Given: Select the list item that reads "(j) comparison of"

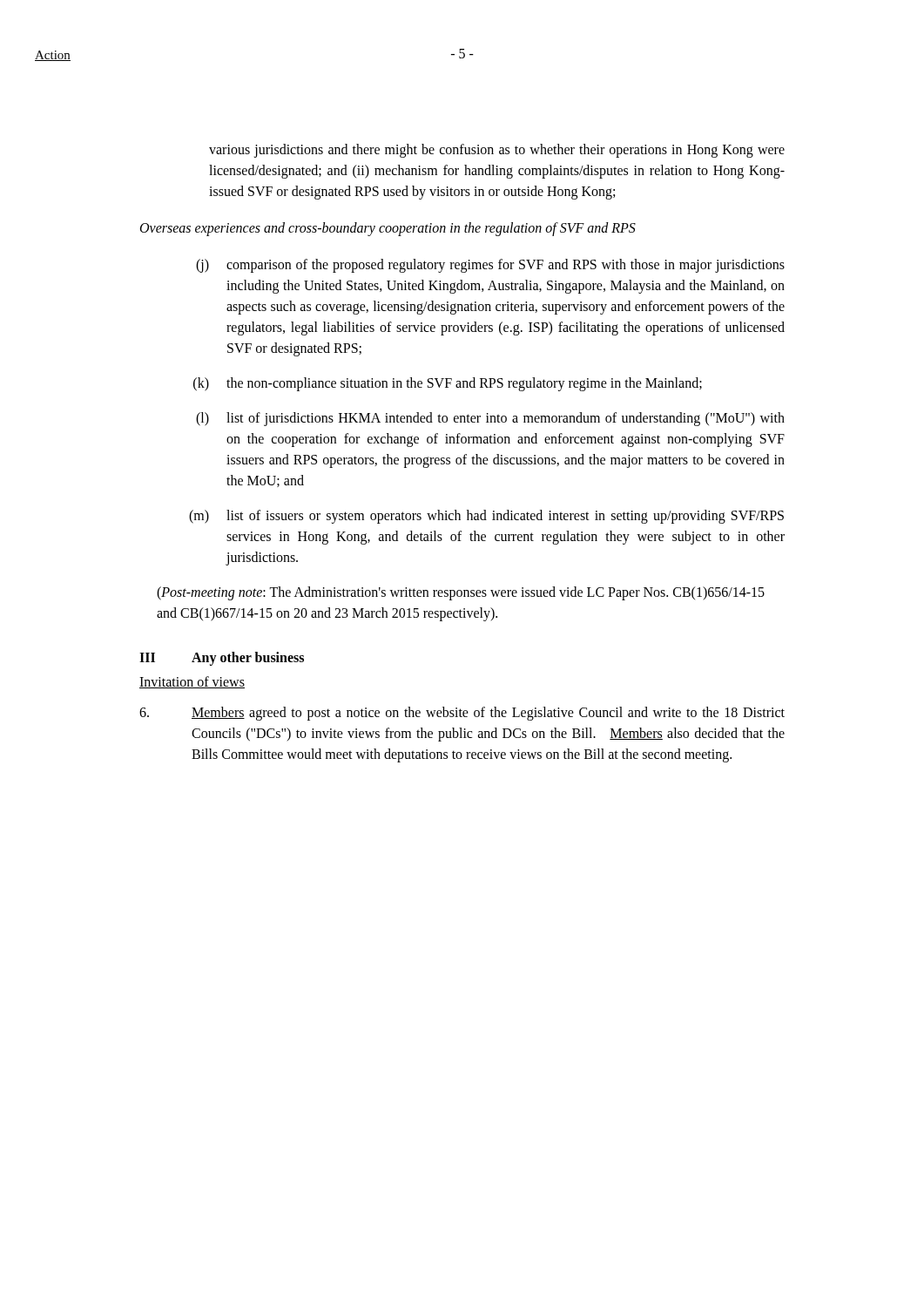Looking at the screenshot, I should [x=462, y=307].
